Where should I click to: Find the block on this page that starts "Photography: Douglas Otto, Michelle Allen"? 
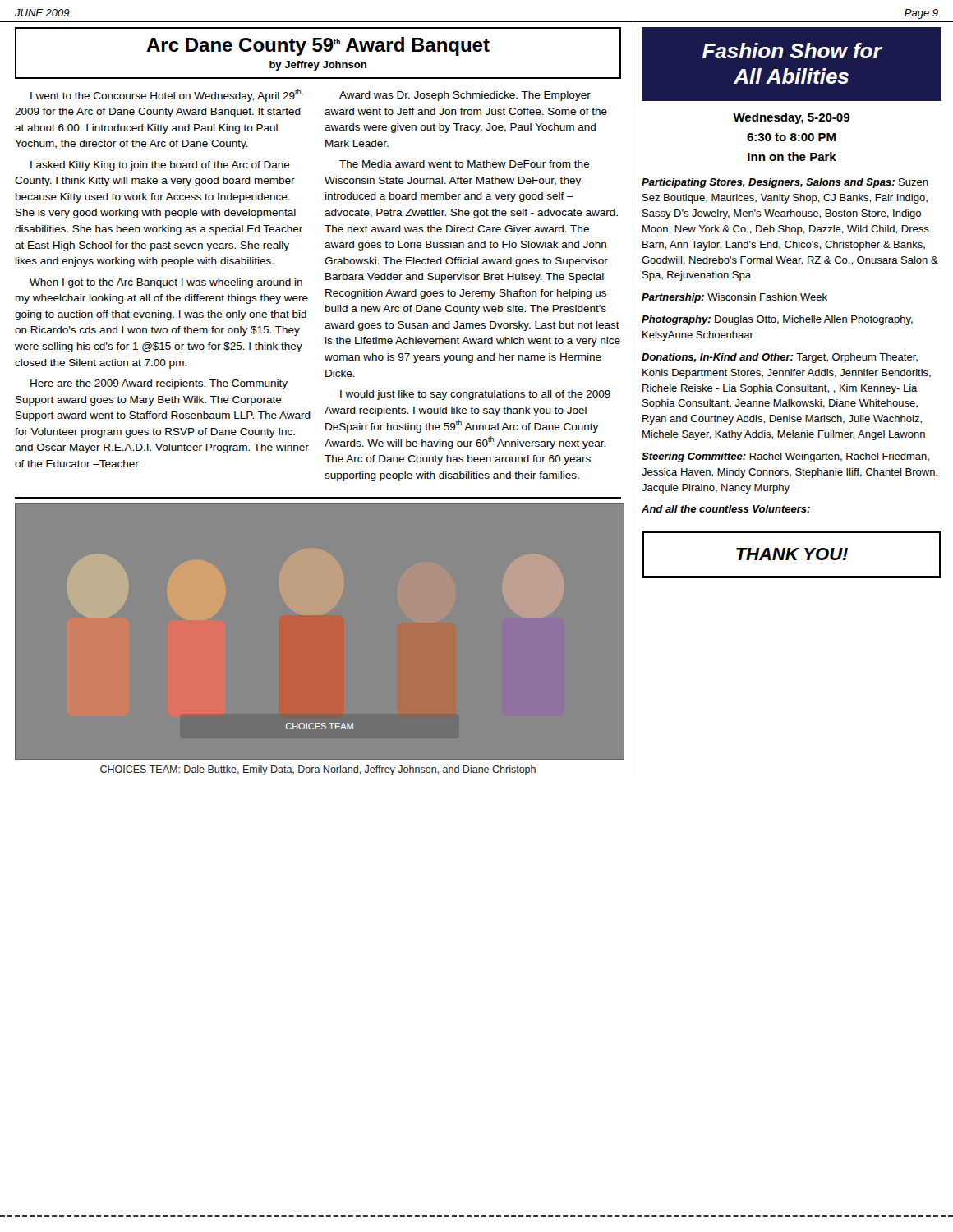(792, 328)
